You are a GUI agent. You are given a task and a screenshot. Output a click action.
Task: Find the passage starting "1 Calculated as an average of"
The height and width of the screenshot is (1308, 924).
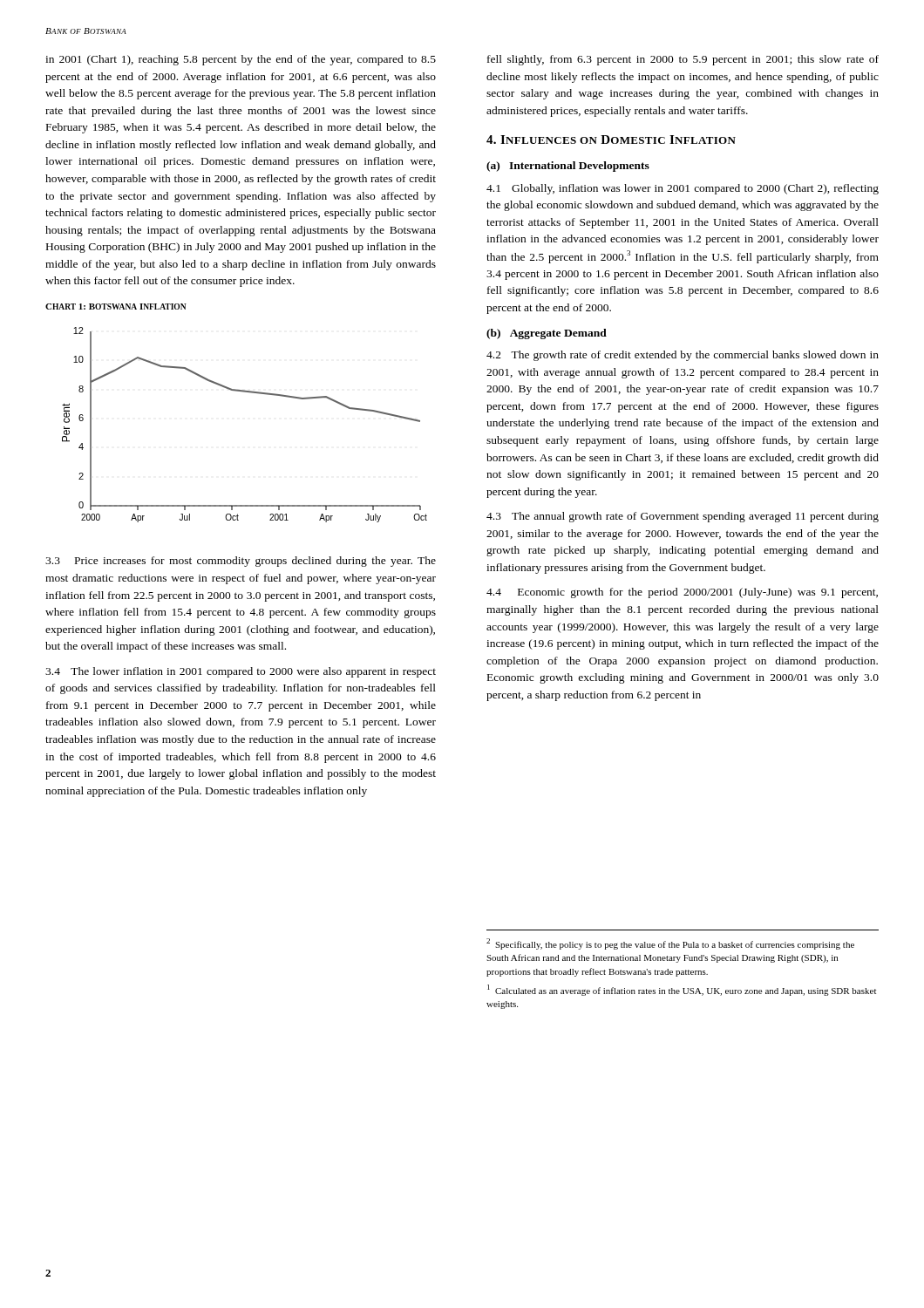681,996
